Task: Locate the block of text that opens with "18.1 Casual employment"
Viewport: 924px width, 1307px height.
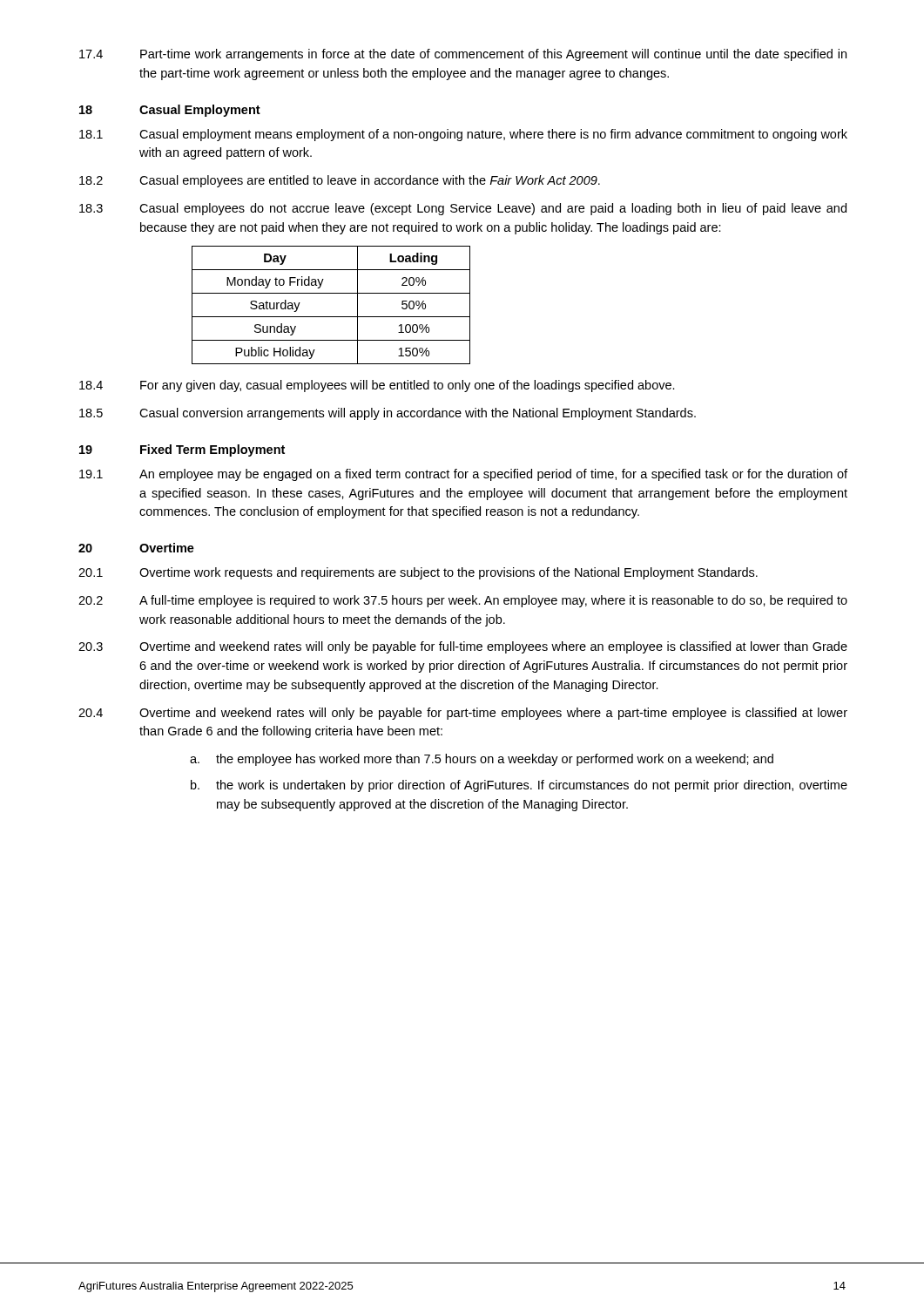Action: pyautogui.click(x=463, y=144)
